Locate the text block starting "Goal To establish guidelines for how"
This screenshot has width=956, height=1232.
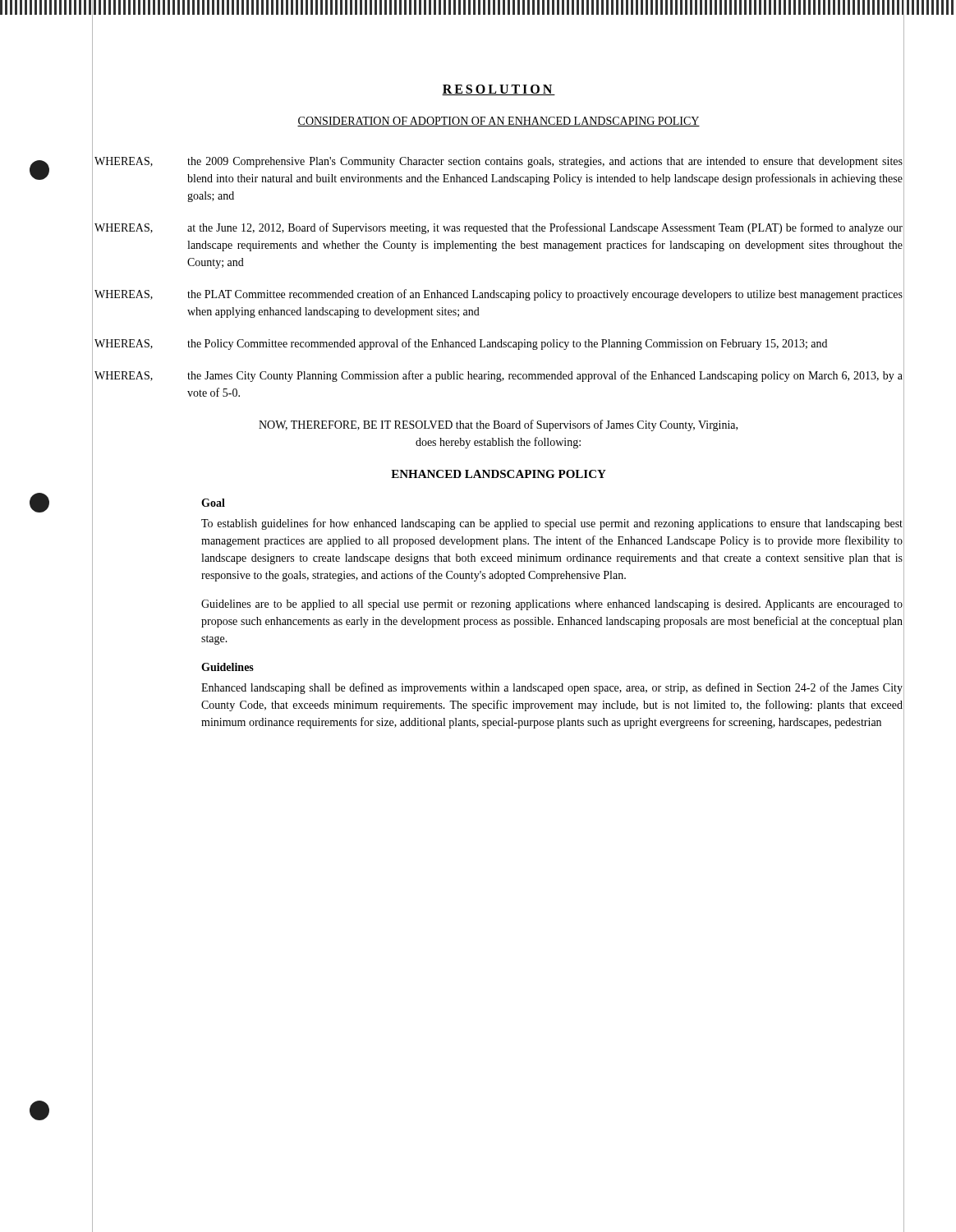(x=552, y=538)
